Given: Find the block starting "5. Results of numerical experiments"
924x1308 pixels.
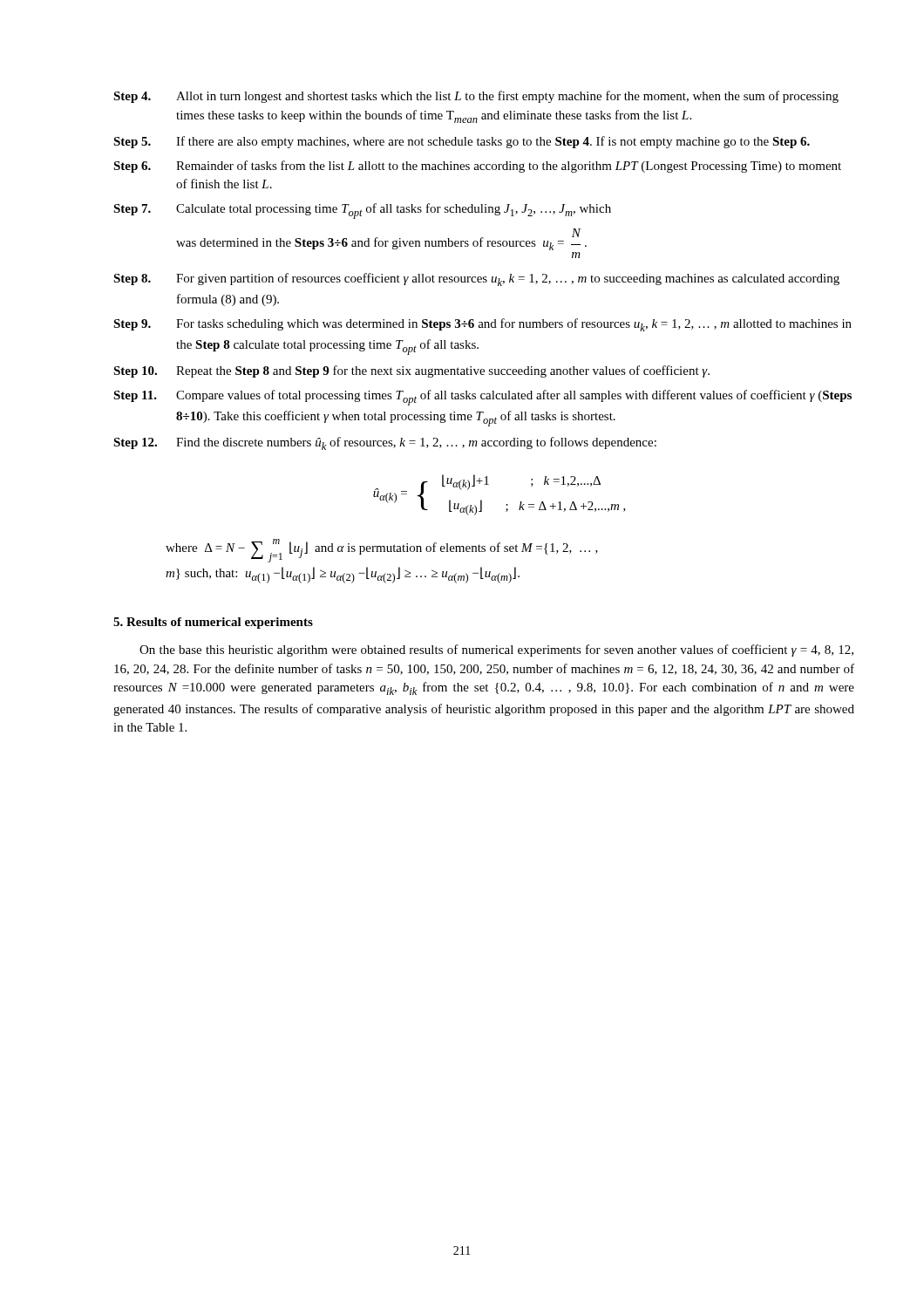Looking at the screenshot, I should coord(213,622).
